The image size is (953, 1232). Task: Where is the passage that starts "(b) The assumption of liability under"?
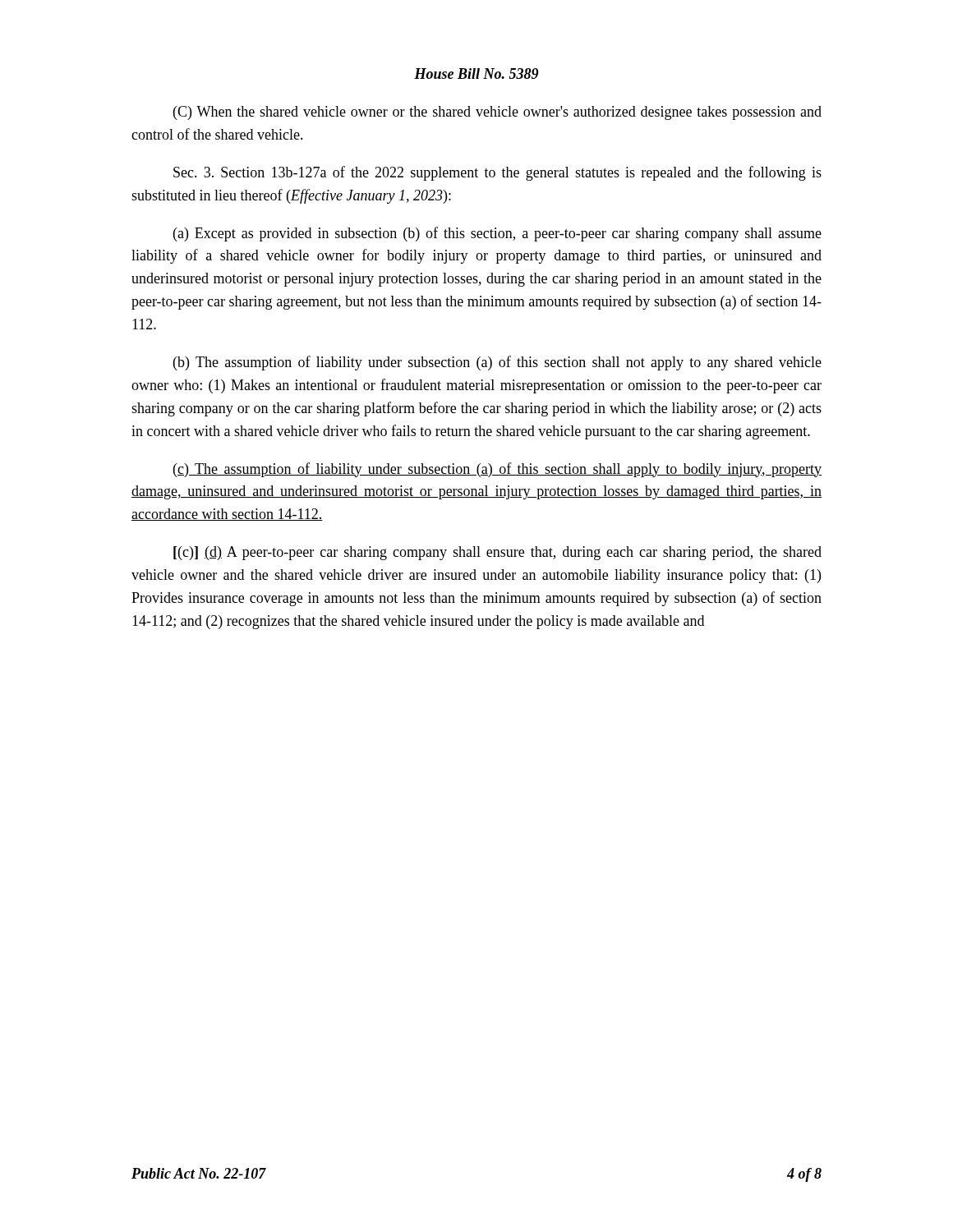(x=476, y=397)
